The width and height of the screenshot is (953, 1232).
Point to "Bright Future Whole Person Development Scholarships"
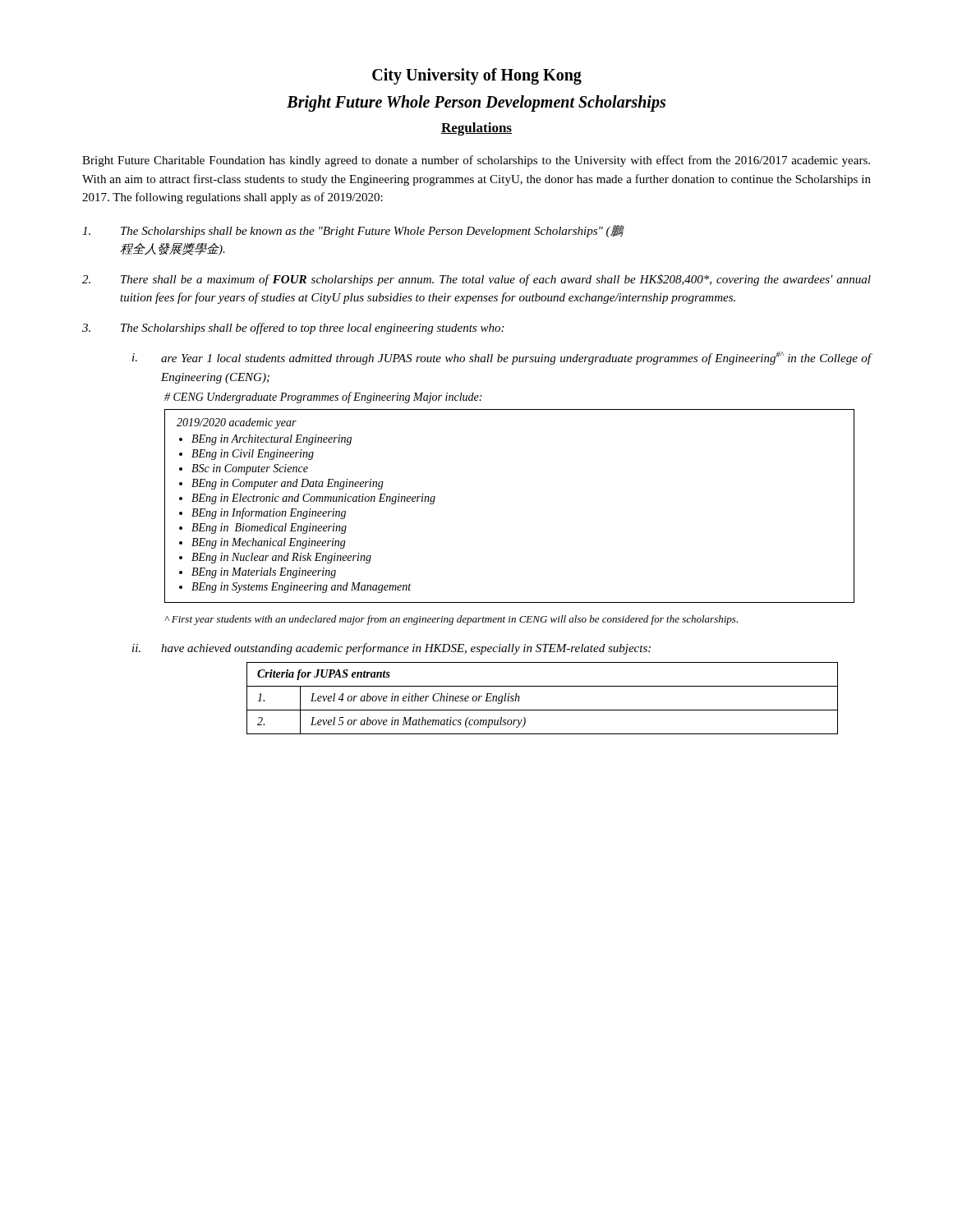(x=476, y=102)
